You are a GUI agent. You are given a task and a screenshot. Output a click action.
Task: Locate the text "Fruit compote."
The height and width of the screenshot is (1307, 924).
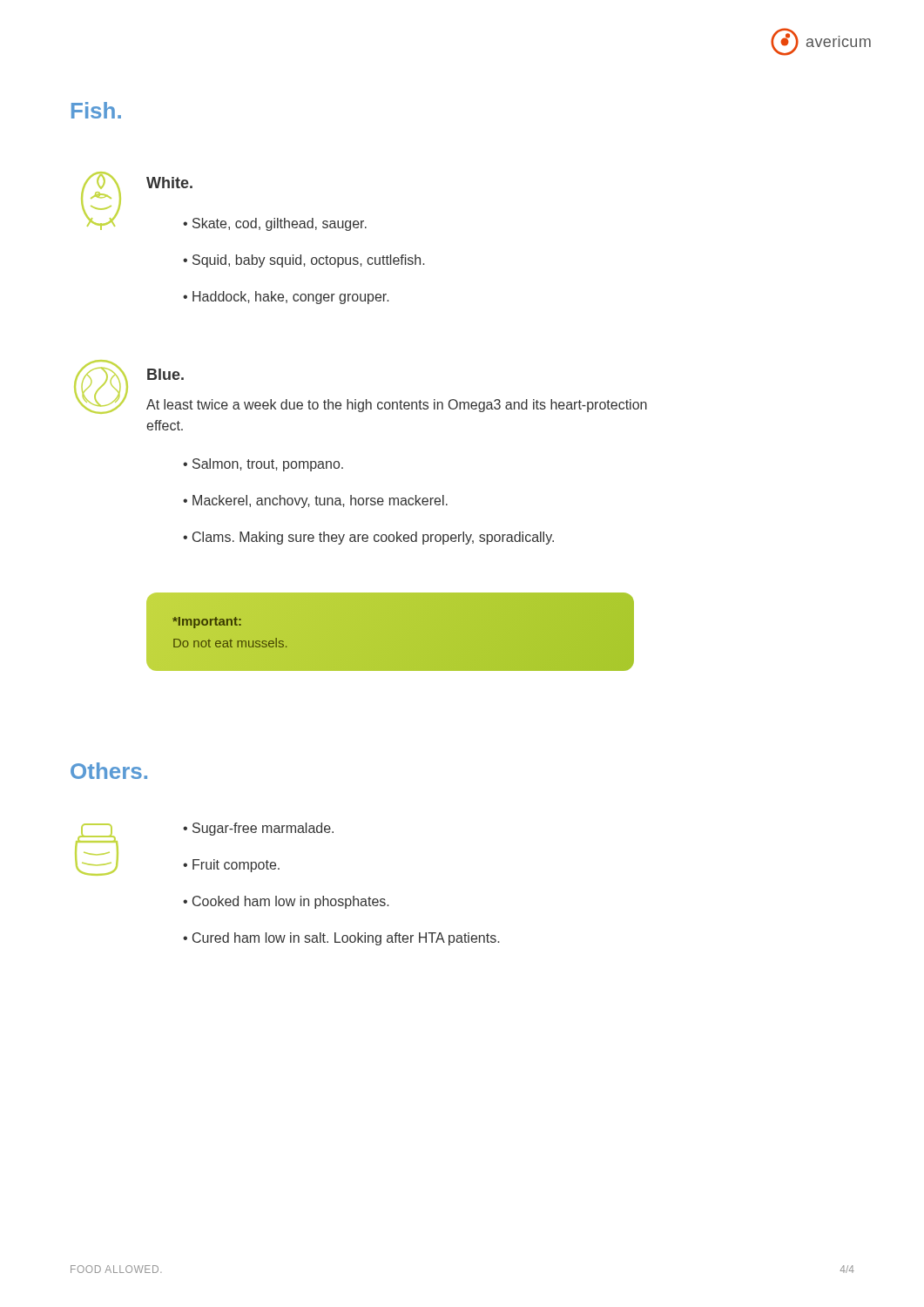232,865
